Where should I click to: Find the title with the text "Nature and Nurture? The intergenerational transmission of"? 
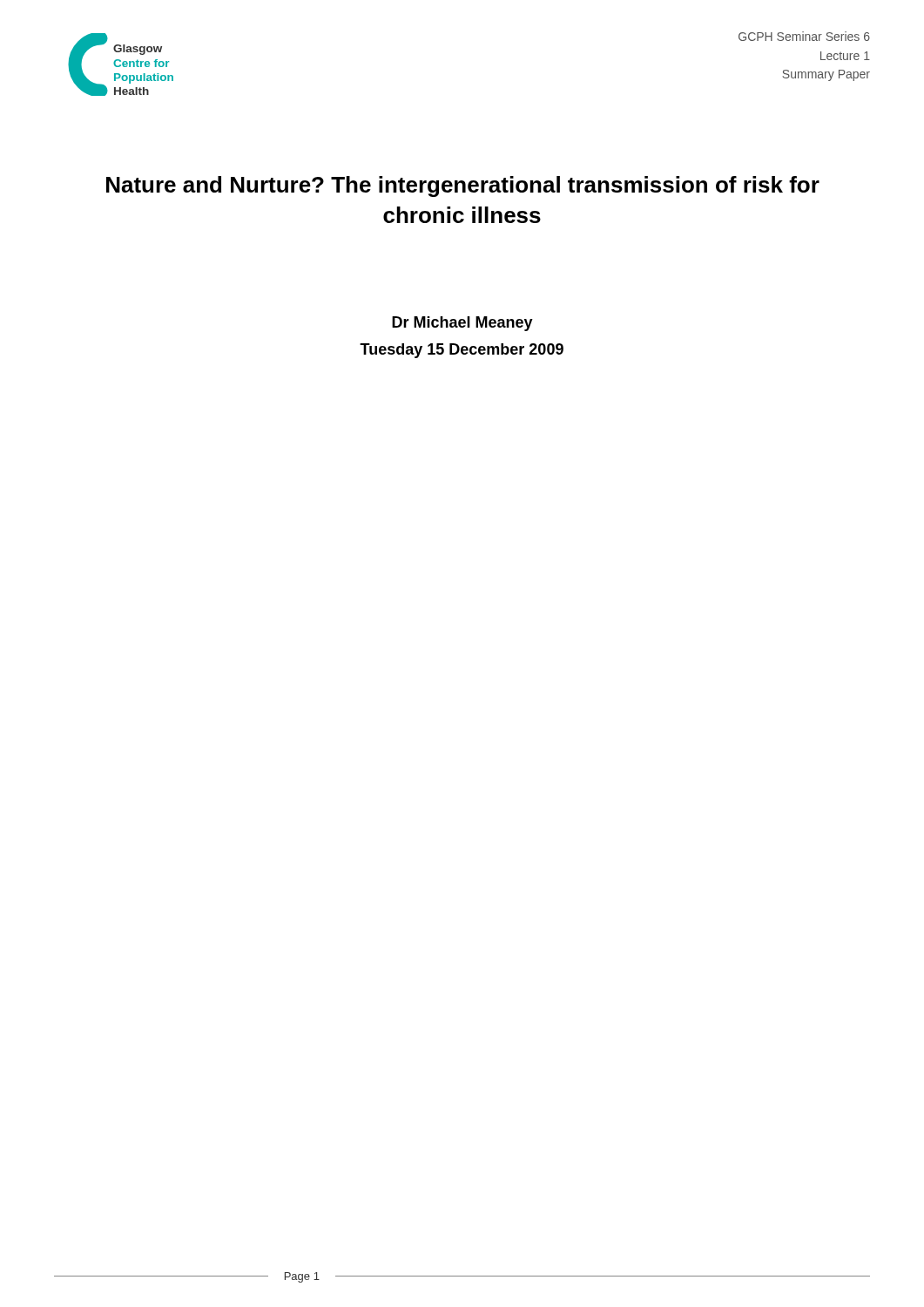462,200
